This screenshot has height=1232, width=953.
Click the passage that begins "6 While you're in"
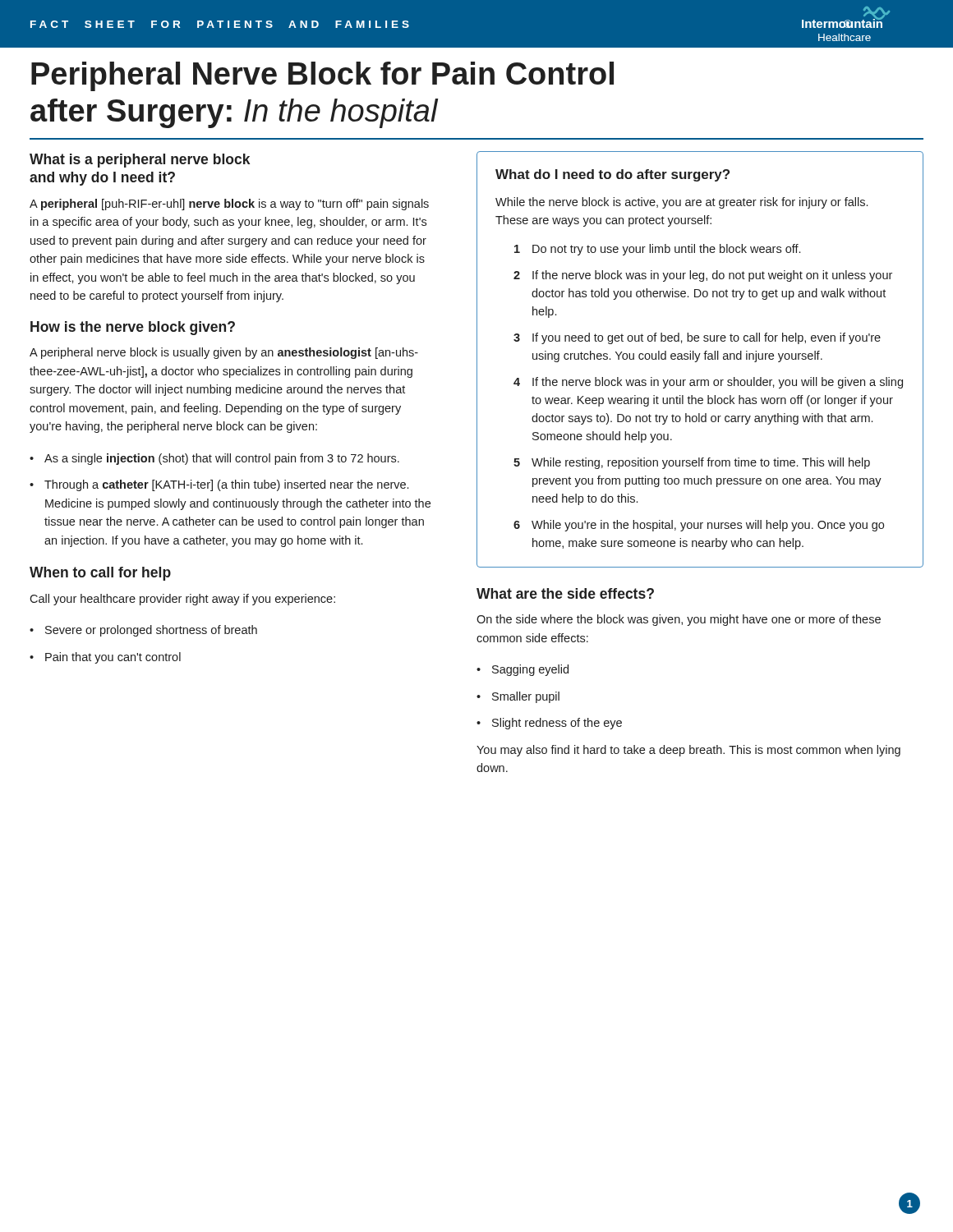700,534
